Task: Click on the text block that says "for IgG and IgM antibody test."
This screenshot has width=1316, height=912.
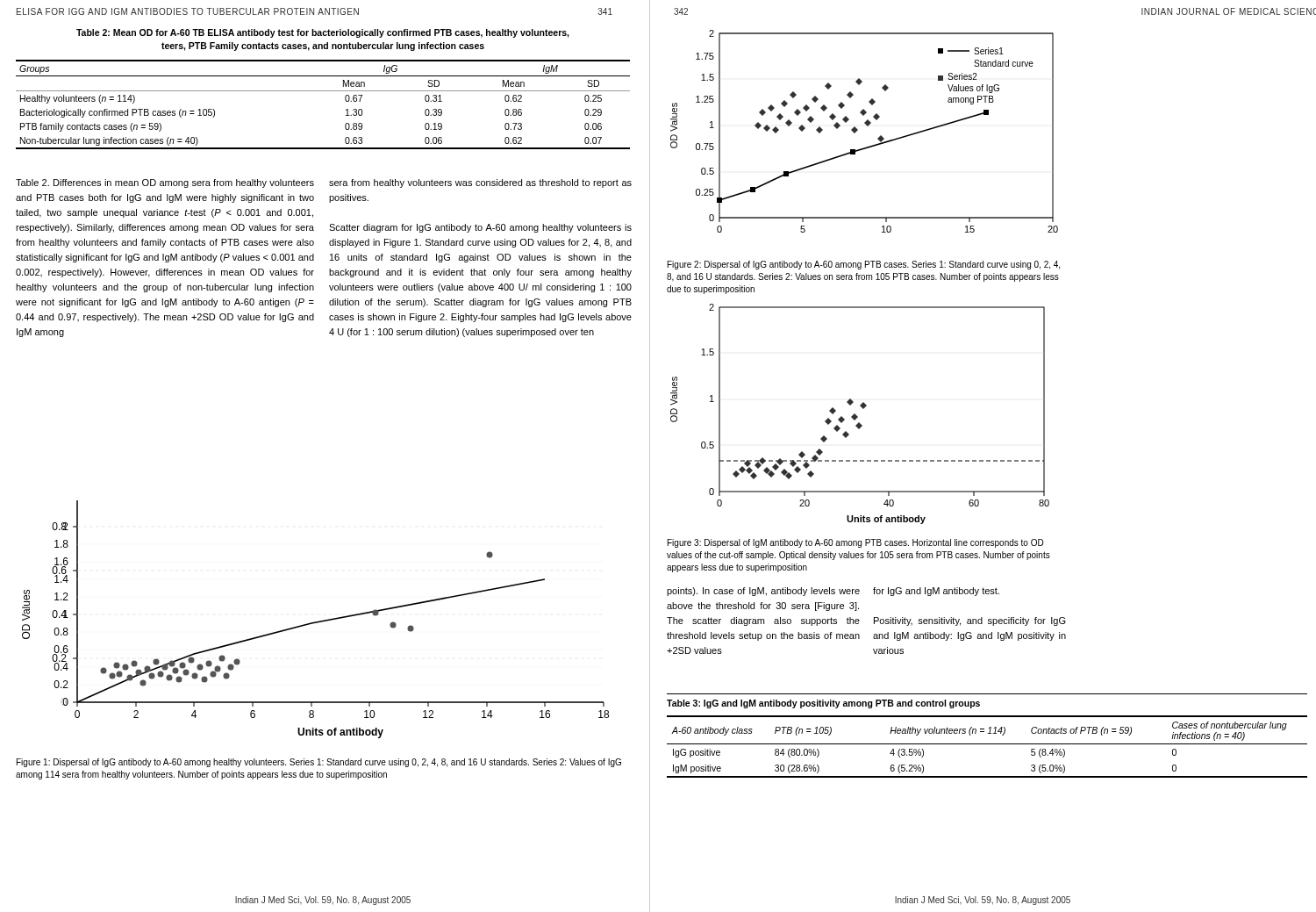Action: pyautogui.click(x=969, y=621)
